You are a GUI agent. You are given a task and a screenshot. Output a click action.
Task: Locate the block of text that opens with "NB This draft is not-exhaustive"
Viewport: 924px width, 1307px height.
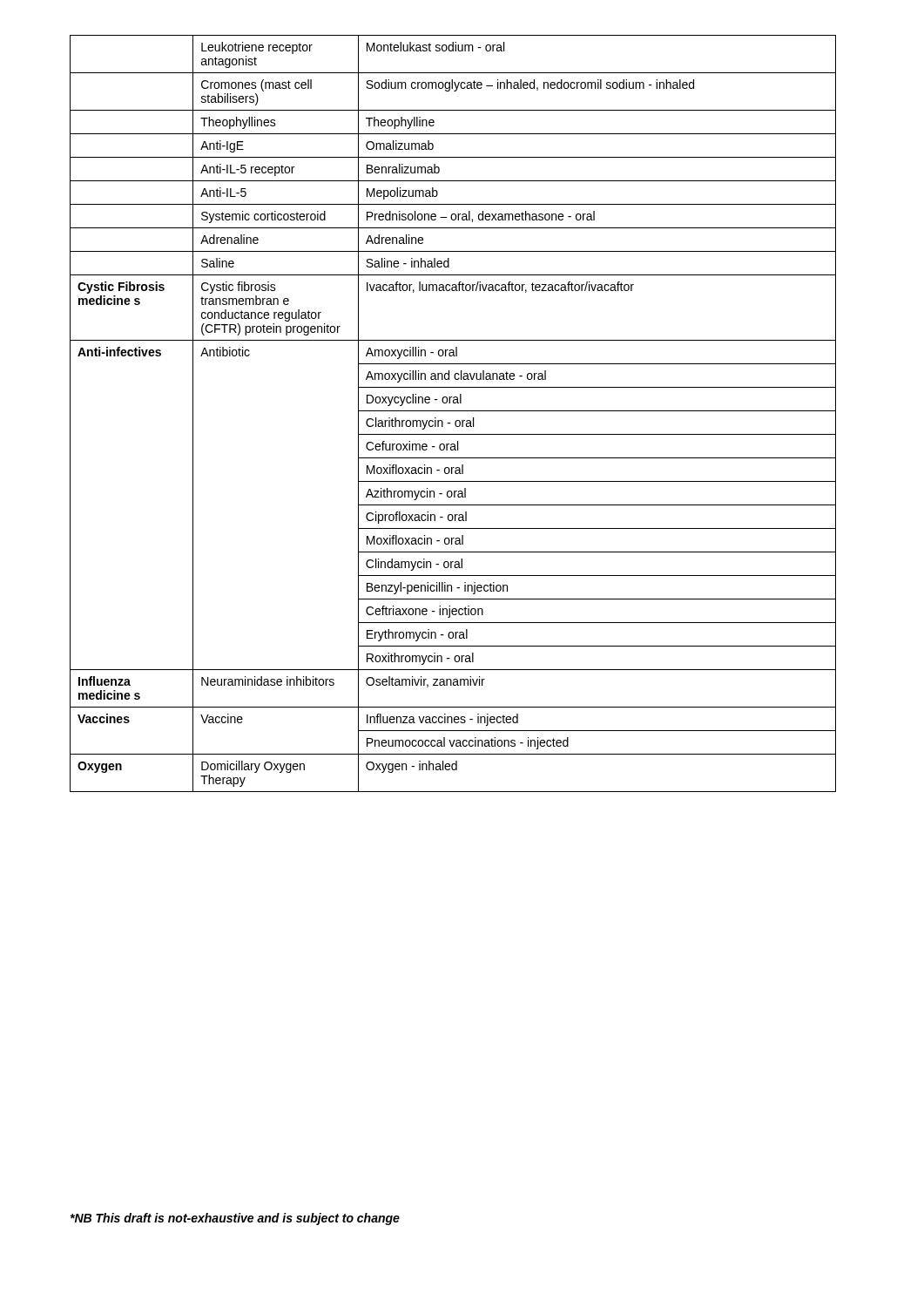(x=235, y=1218)
